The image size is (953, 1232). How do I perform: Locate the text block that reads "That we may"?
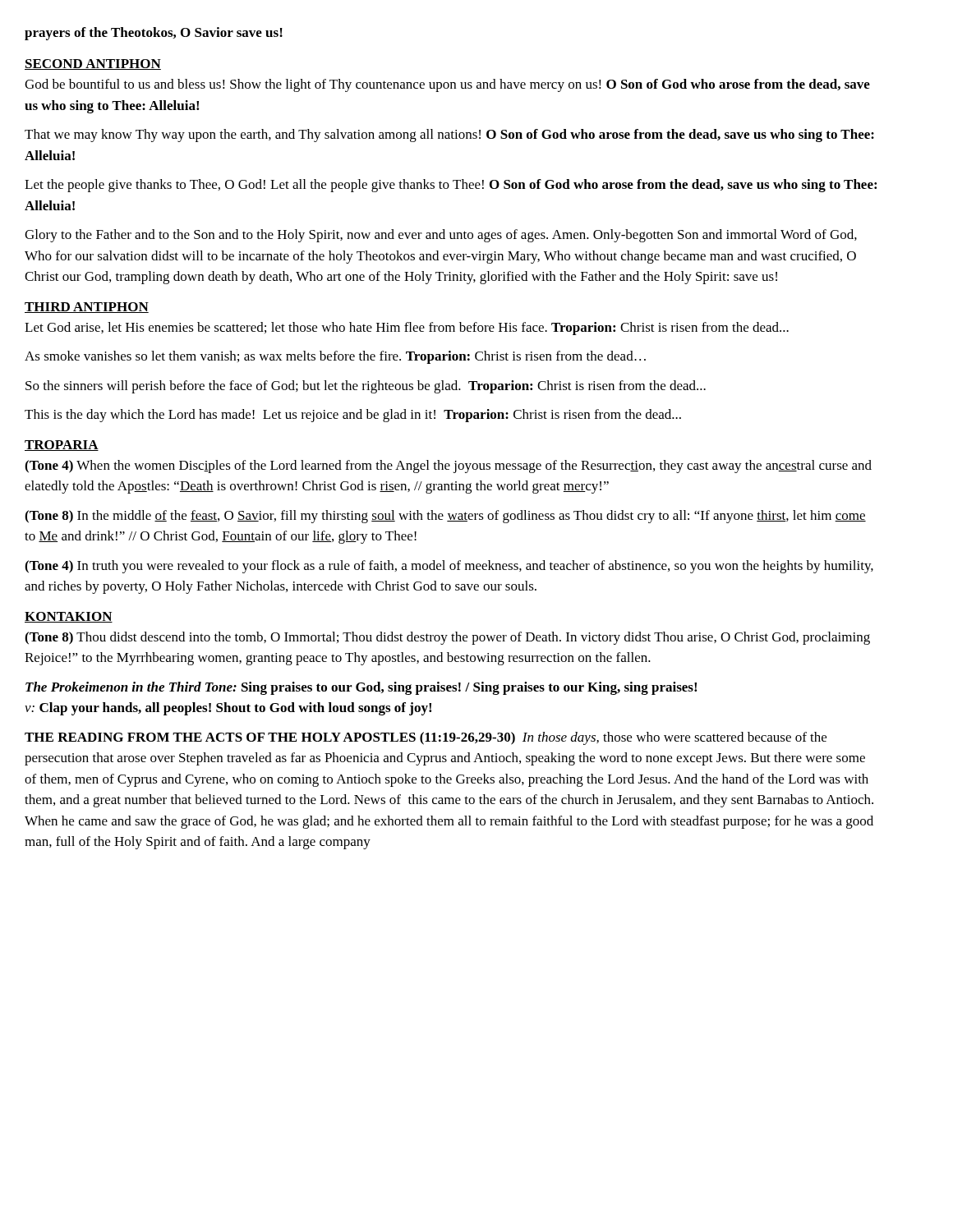[x=450, y=145]
